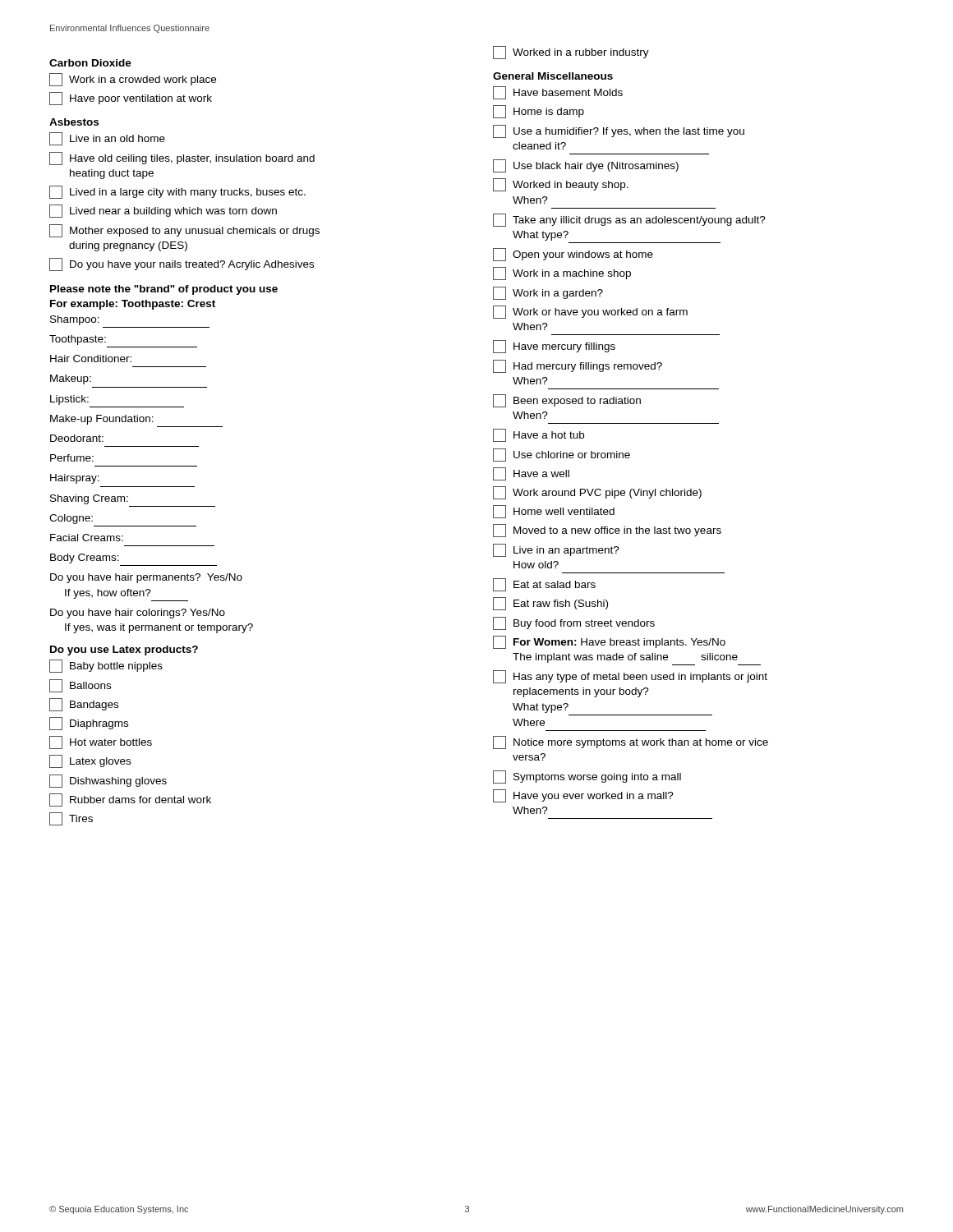Image resolution: width=953 pixels, height=1232 pixels.
Task: Point to the block beginning "Do you have your nails"
Action: pos(251,265)
